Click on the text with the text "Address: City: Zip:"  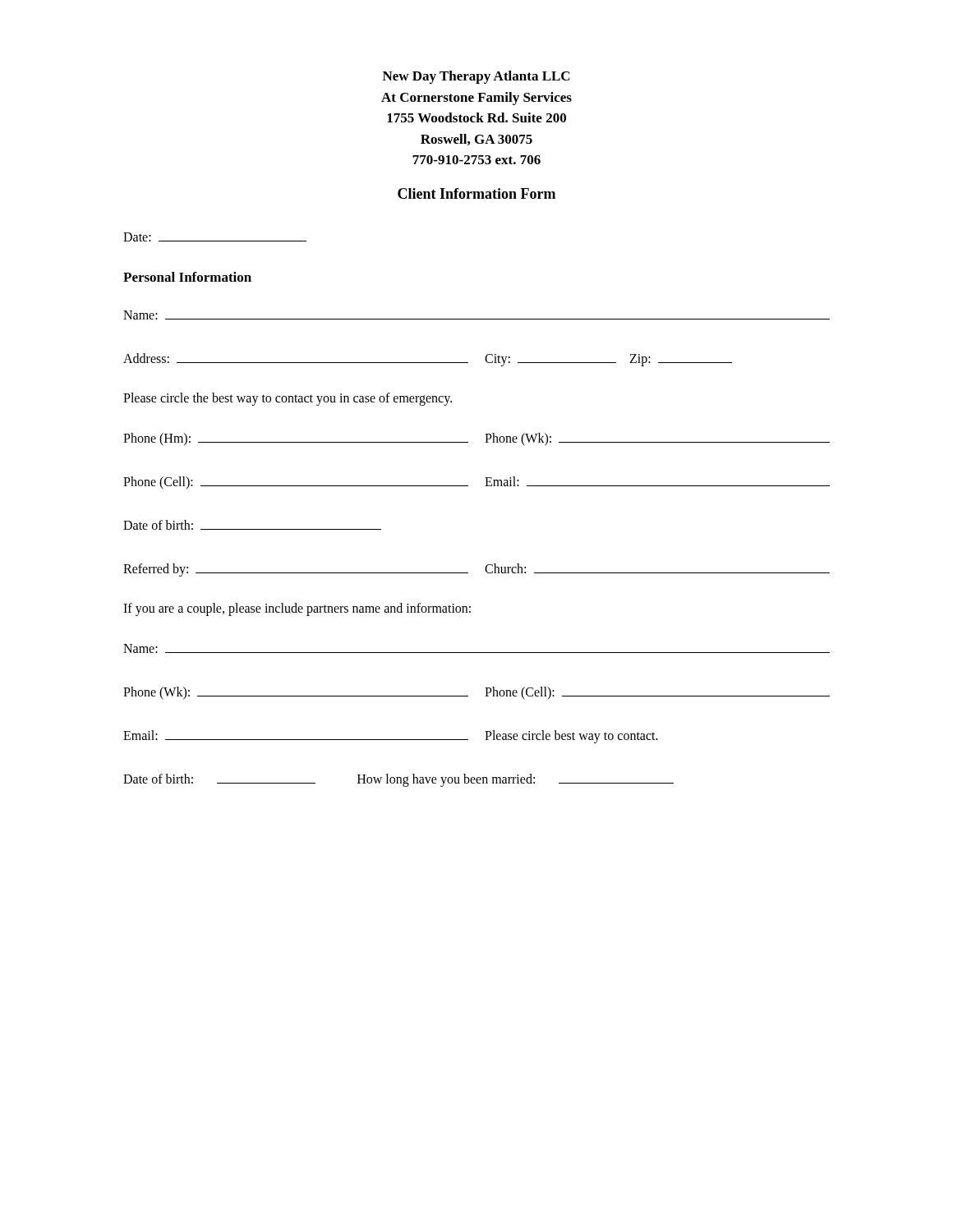coord(476,356)
